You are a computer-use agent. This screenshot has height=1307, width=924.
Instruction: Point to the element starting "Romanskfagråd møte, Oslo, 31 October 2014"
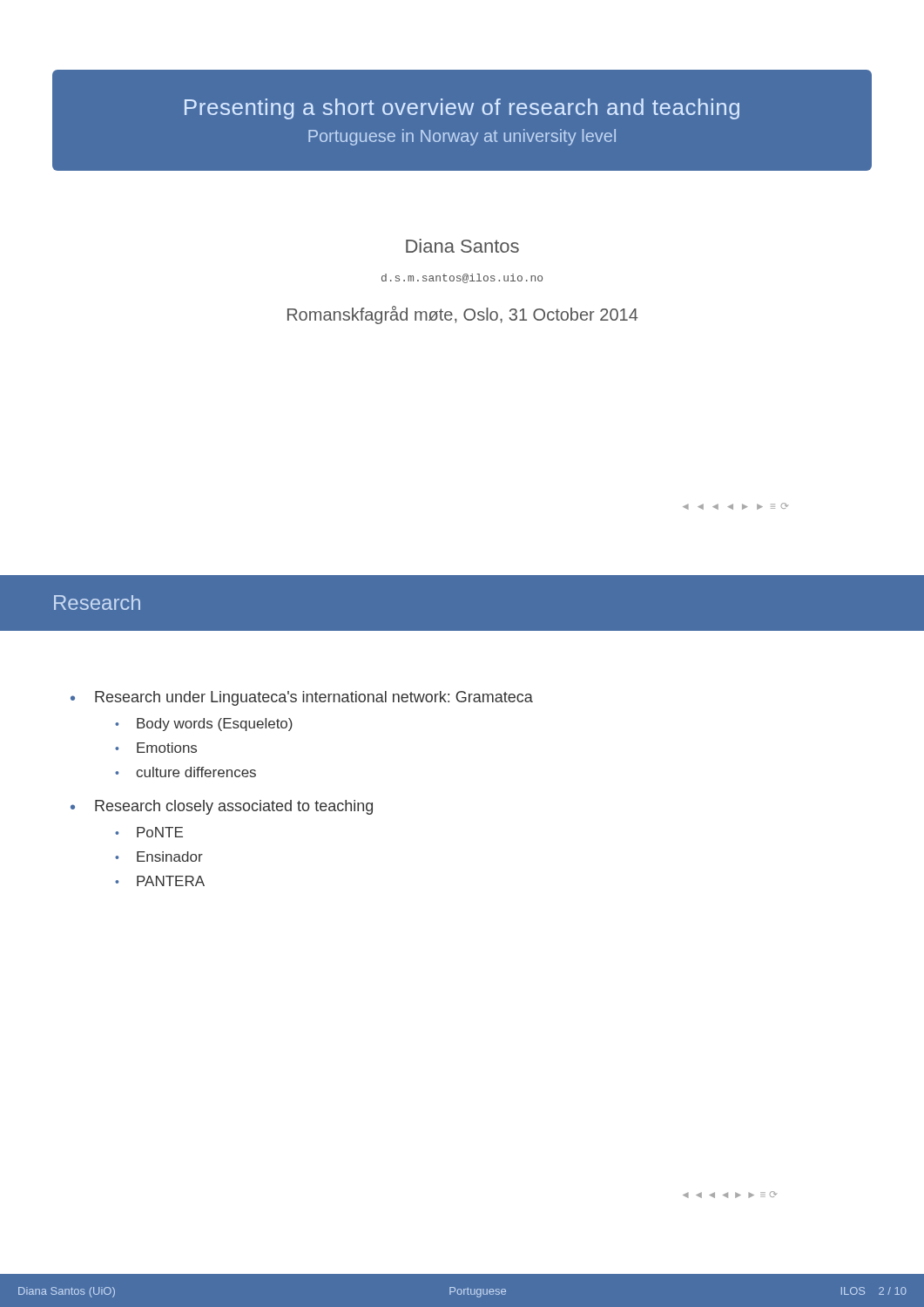coord(462,315)
